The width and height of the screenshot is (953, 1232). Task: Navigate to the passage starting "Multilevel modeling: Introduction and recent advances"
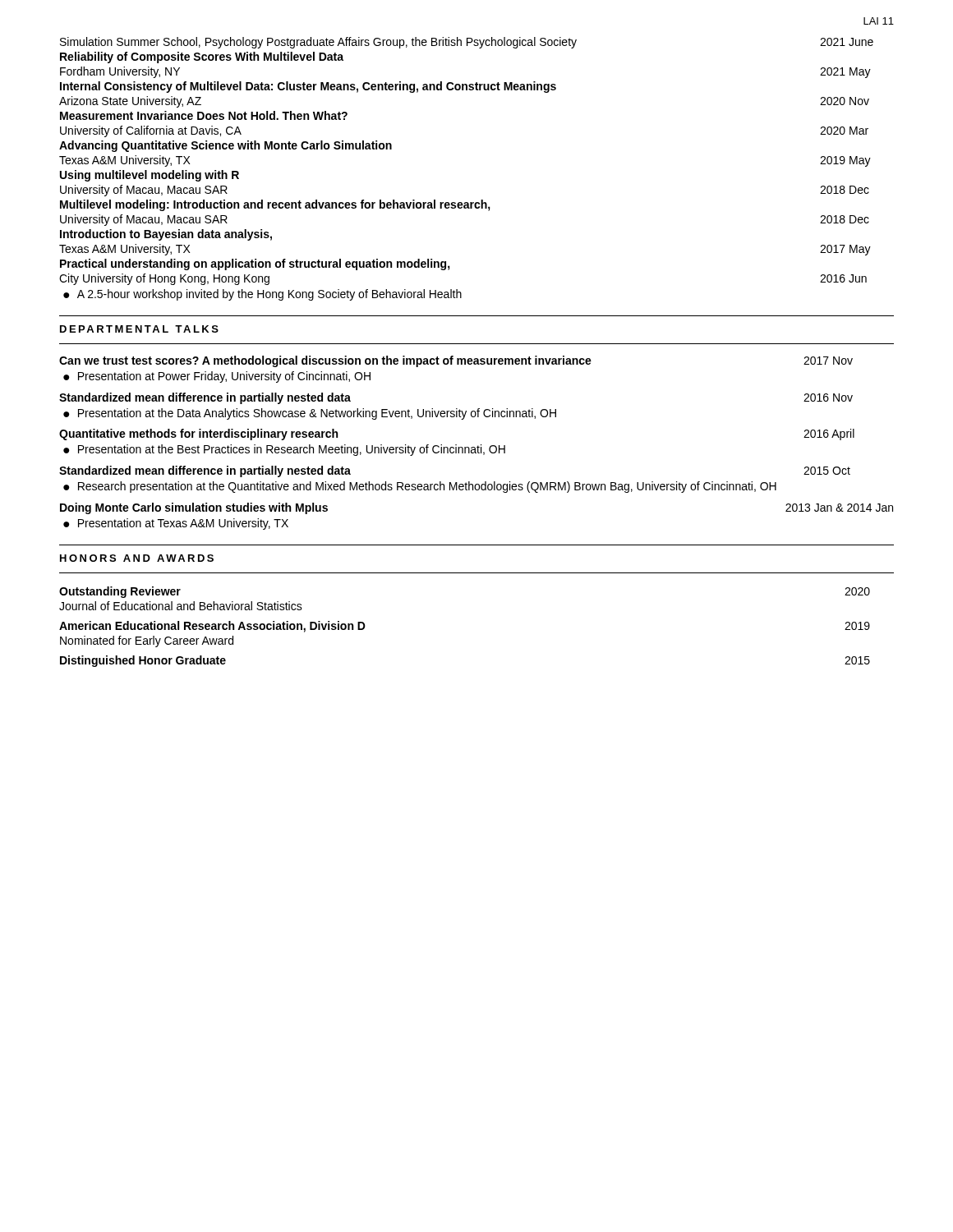476,205
